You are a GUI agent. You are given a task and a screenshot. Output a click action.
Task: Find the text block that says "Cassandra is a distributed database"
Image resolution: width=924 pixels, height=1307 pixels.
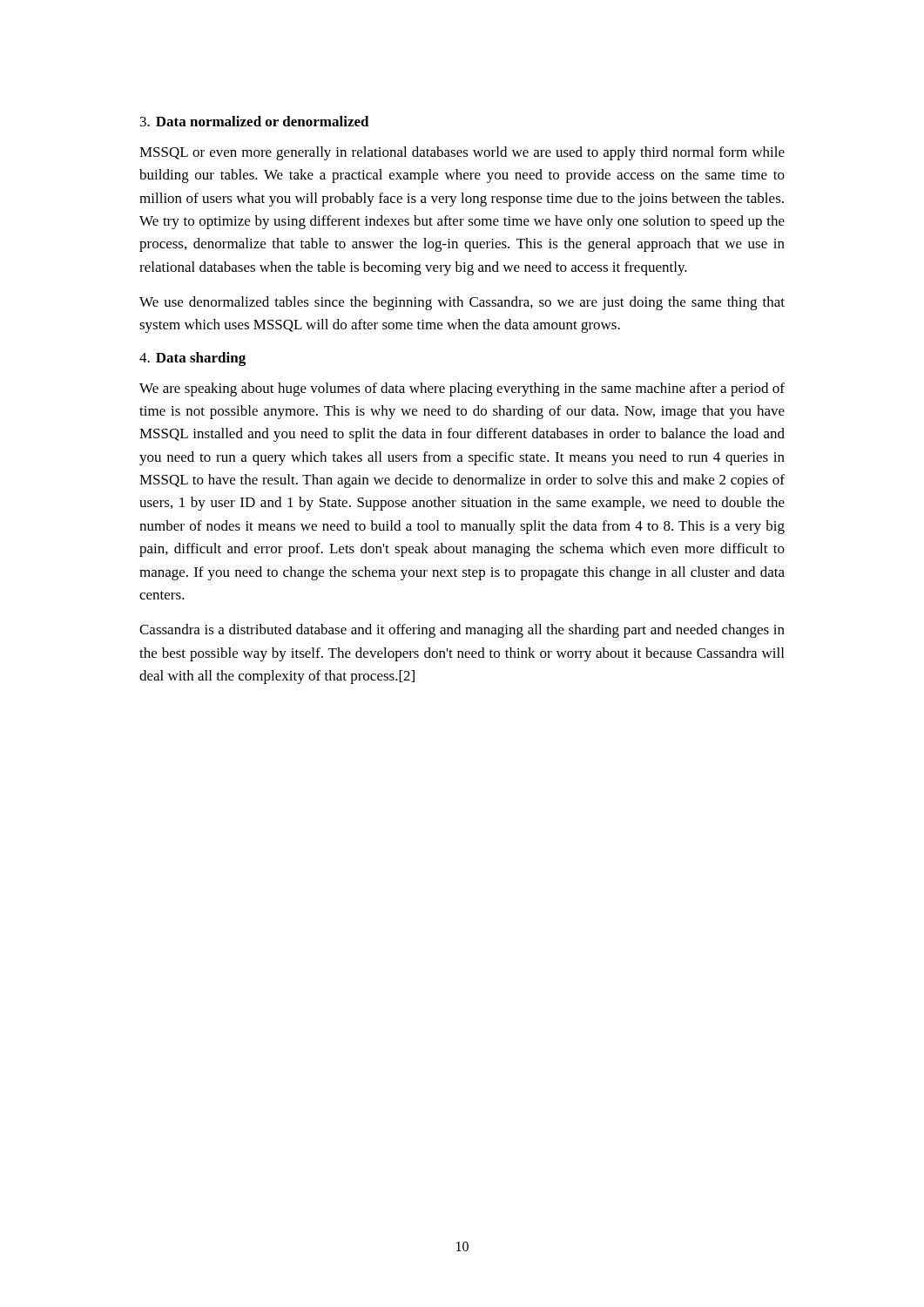click(x=462, y=653)
